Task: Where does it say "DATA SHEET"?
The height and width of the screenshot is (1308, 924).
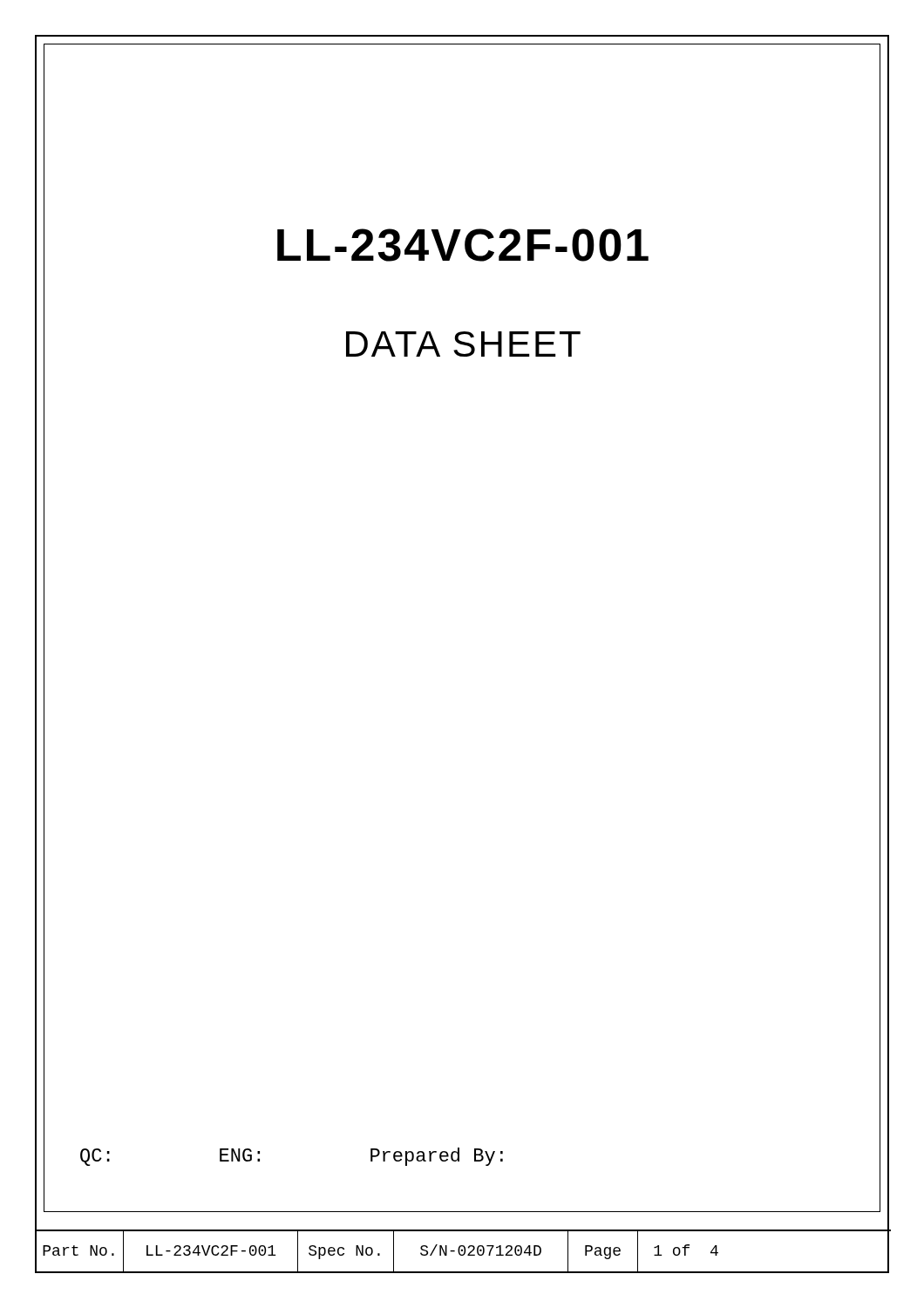Action: tap(463, 344)
